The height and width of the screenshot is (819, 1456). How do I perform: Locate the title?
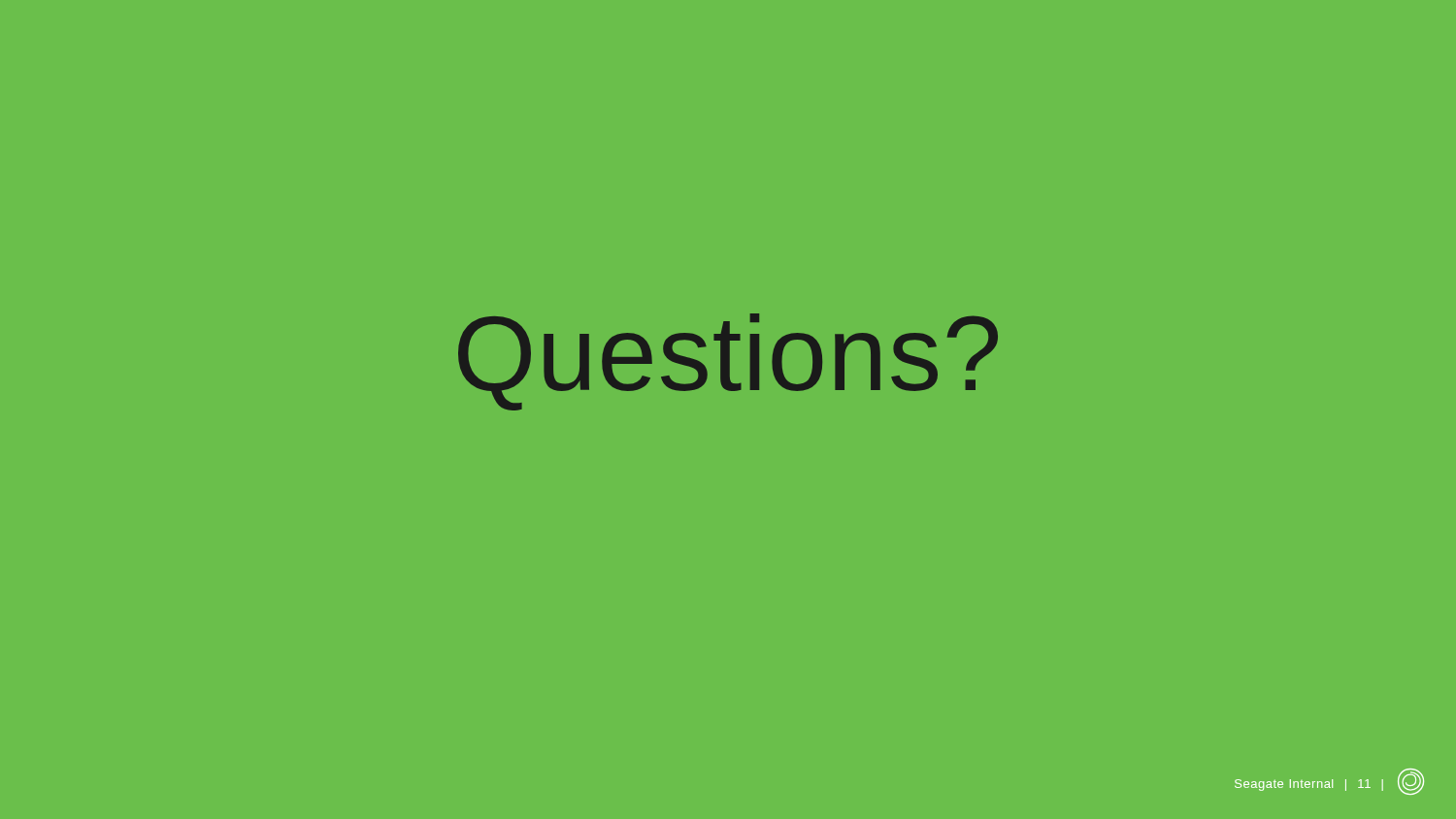728,353
